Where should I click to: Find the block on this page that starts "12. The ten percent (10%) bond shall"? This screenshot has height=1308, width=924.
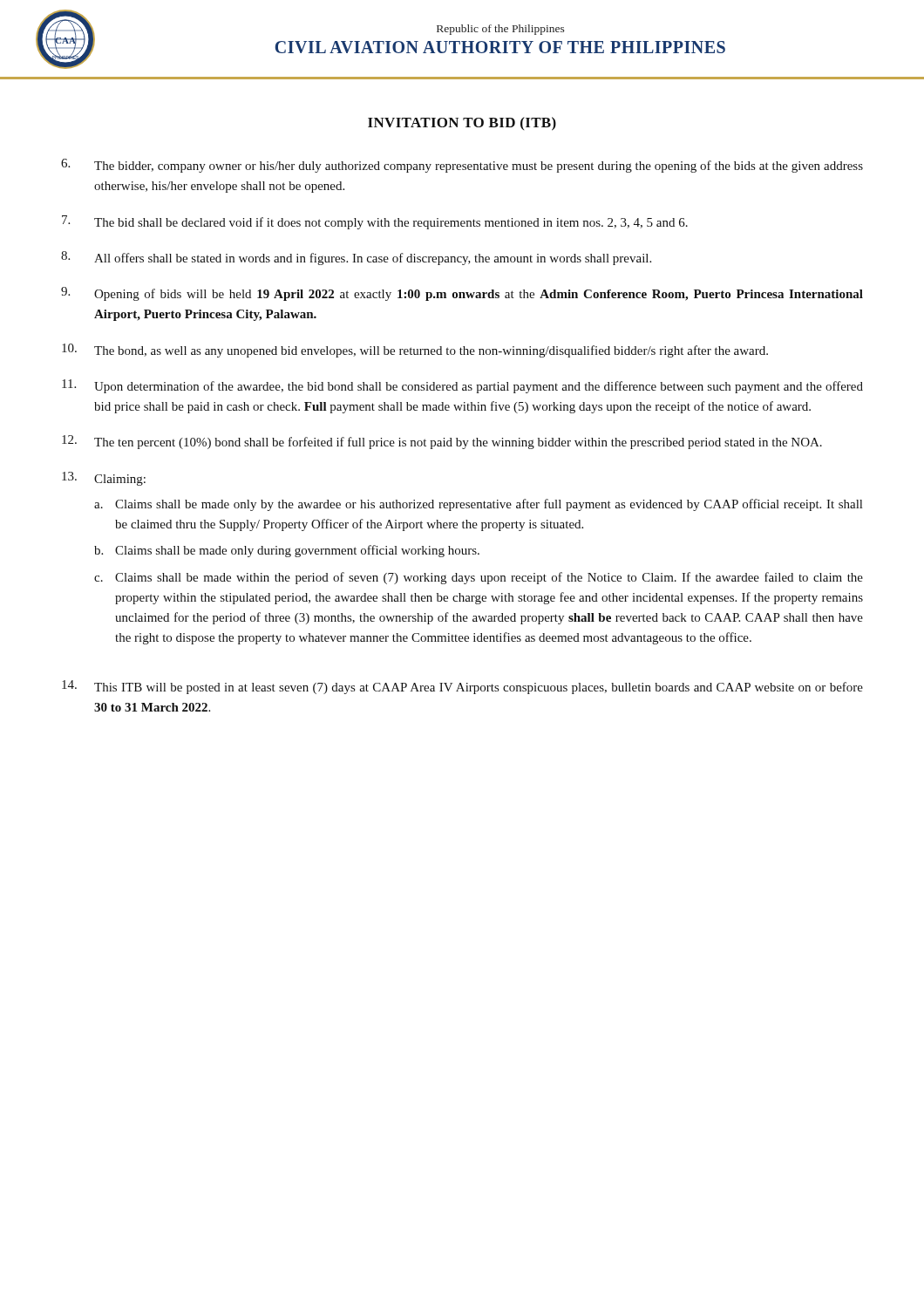point(462,443)
